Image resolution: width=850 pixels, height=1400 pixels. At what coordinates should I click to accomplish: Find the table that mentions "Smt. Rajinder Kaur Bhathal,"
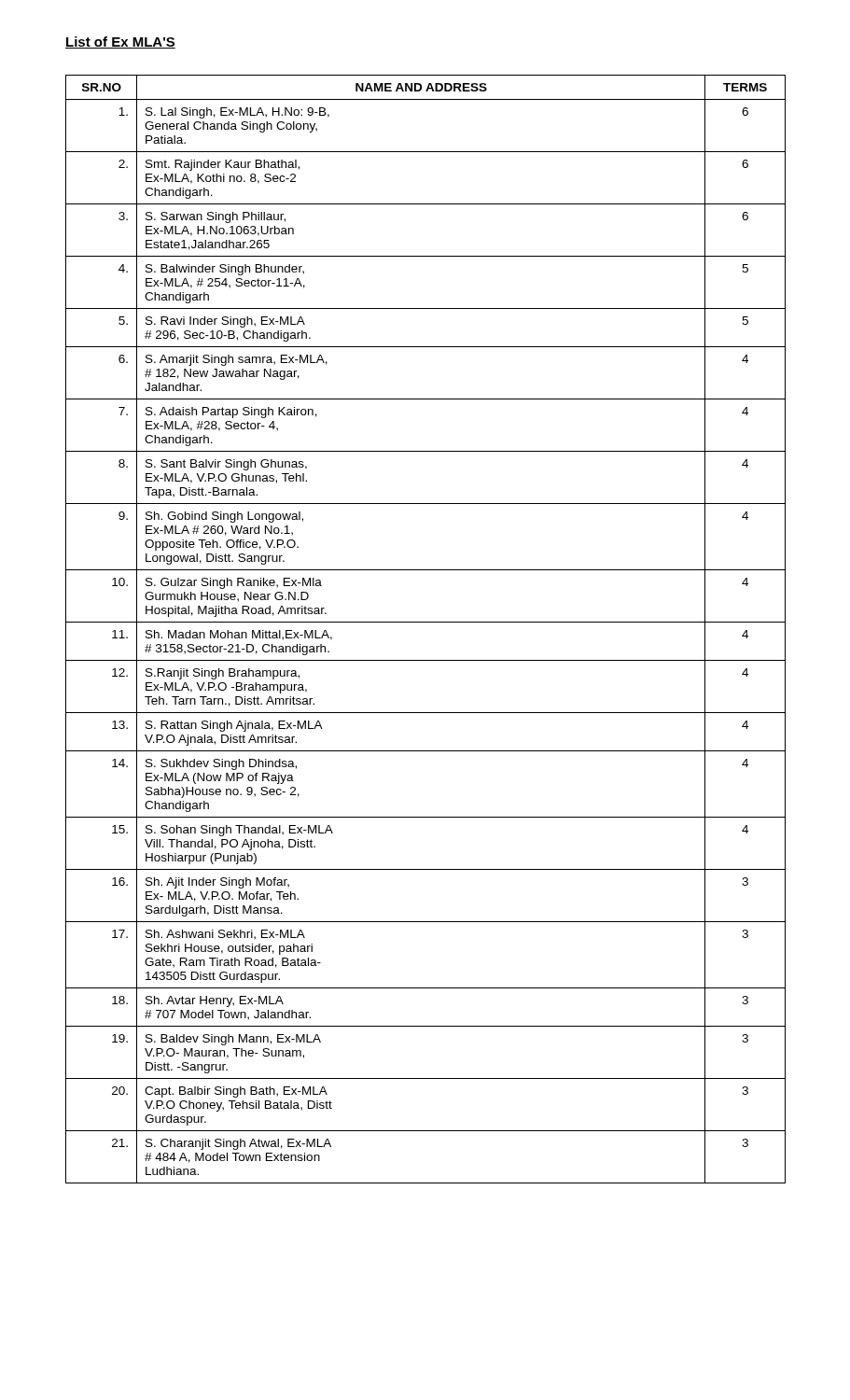(425, 629)
